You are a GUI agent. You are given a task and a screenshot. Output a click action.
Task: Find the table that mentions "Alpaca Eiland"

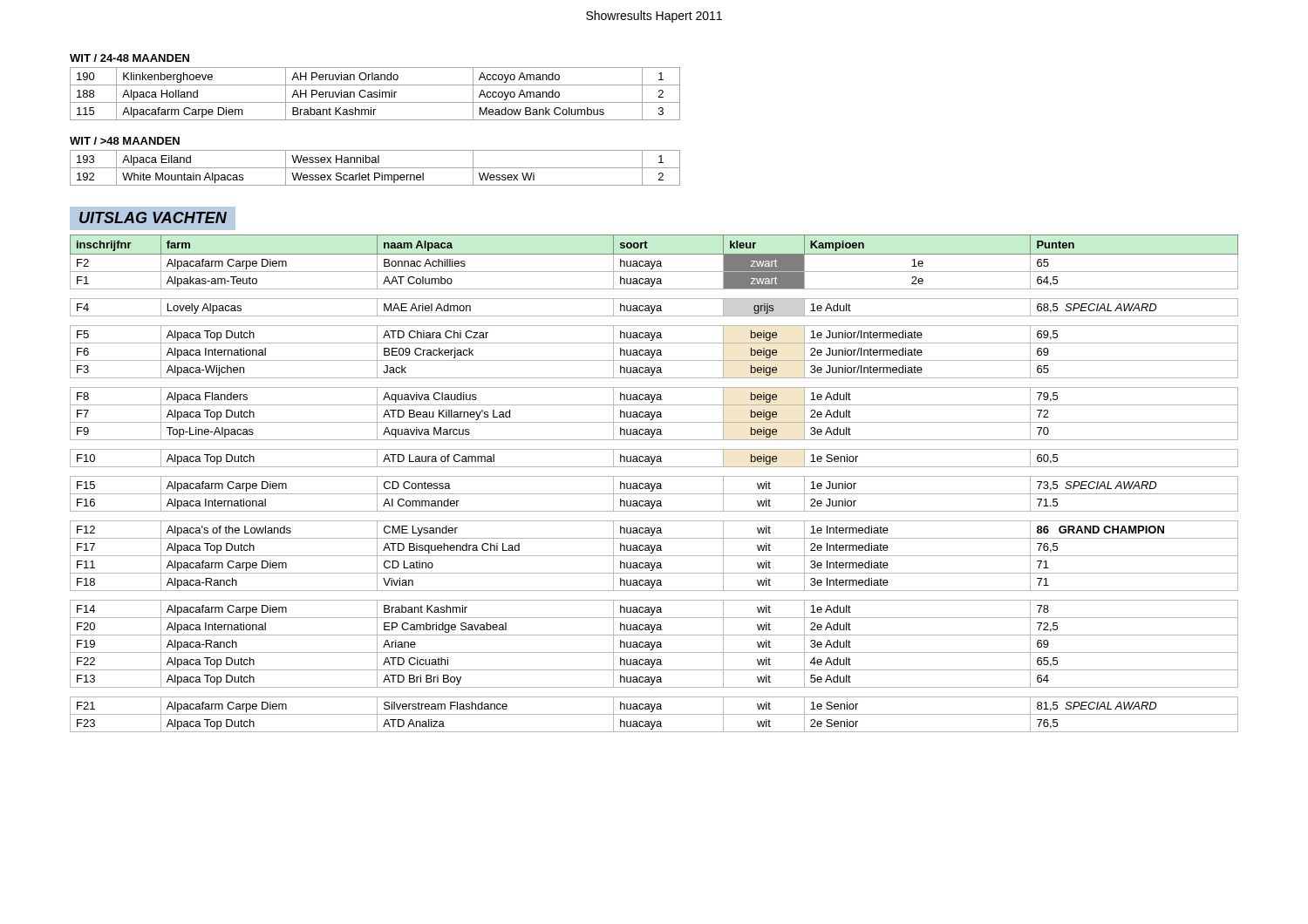tap(654, 168)
